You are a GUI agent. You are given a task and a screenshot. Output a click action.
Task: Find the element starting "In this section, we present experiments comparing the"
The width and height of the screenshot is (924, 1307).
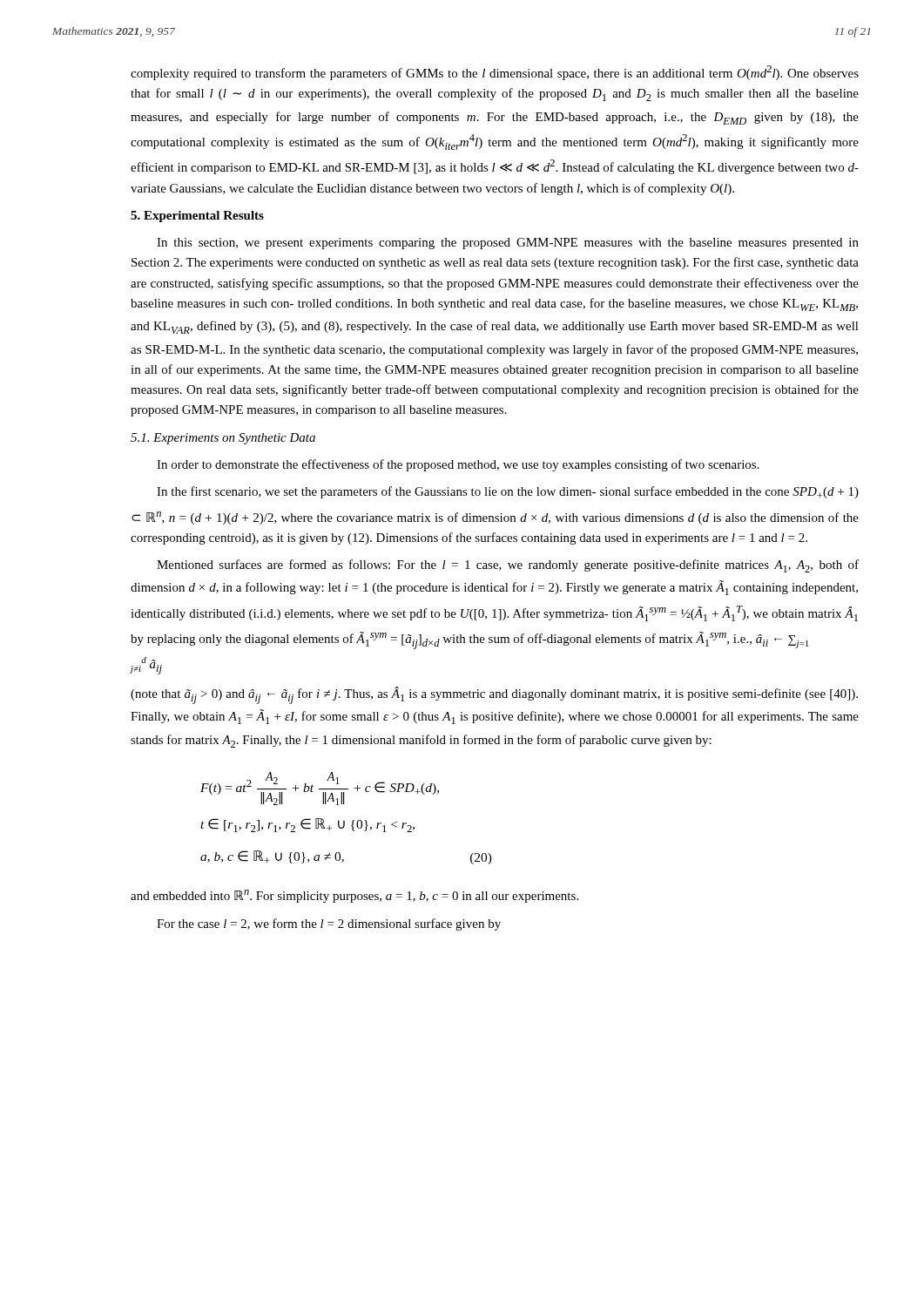pos(495,327)
